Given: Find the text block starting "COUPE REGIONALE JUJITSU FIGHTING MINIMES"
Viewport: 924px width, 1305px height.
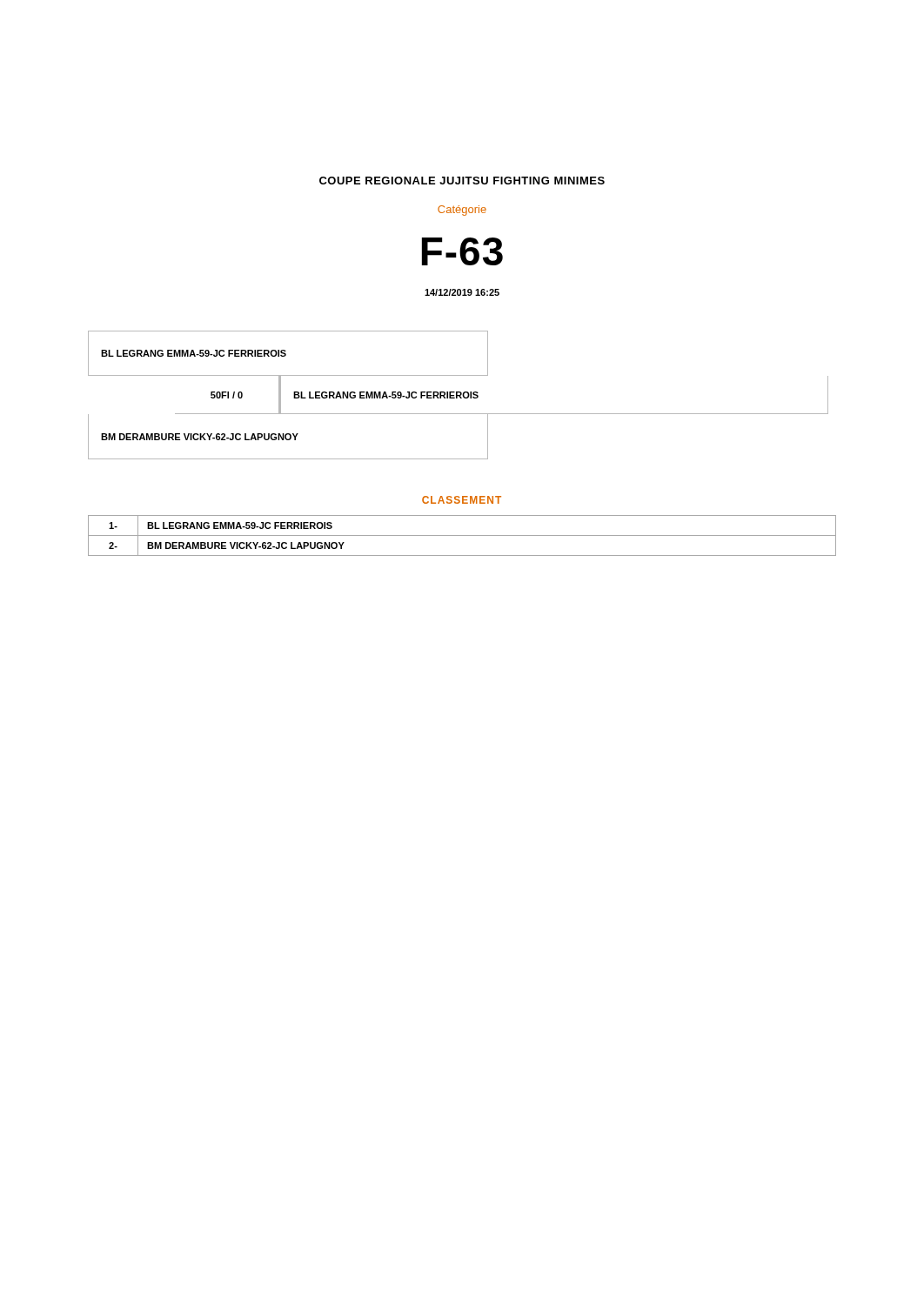Looking at the screenshot, I should coord(462,180).
